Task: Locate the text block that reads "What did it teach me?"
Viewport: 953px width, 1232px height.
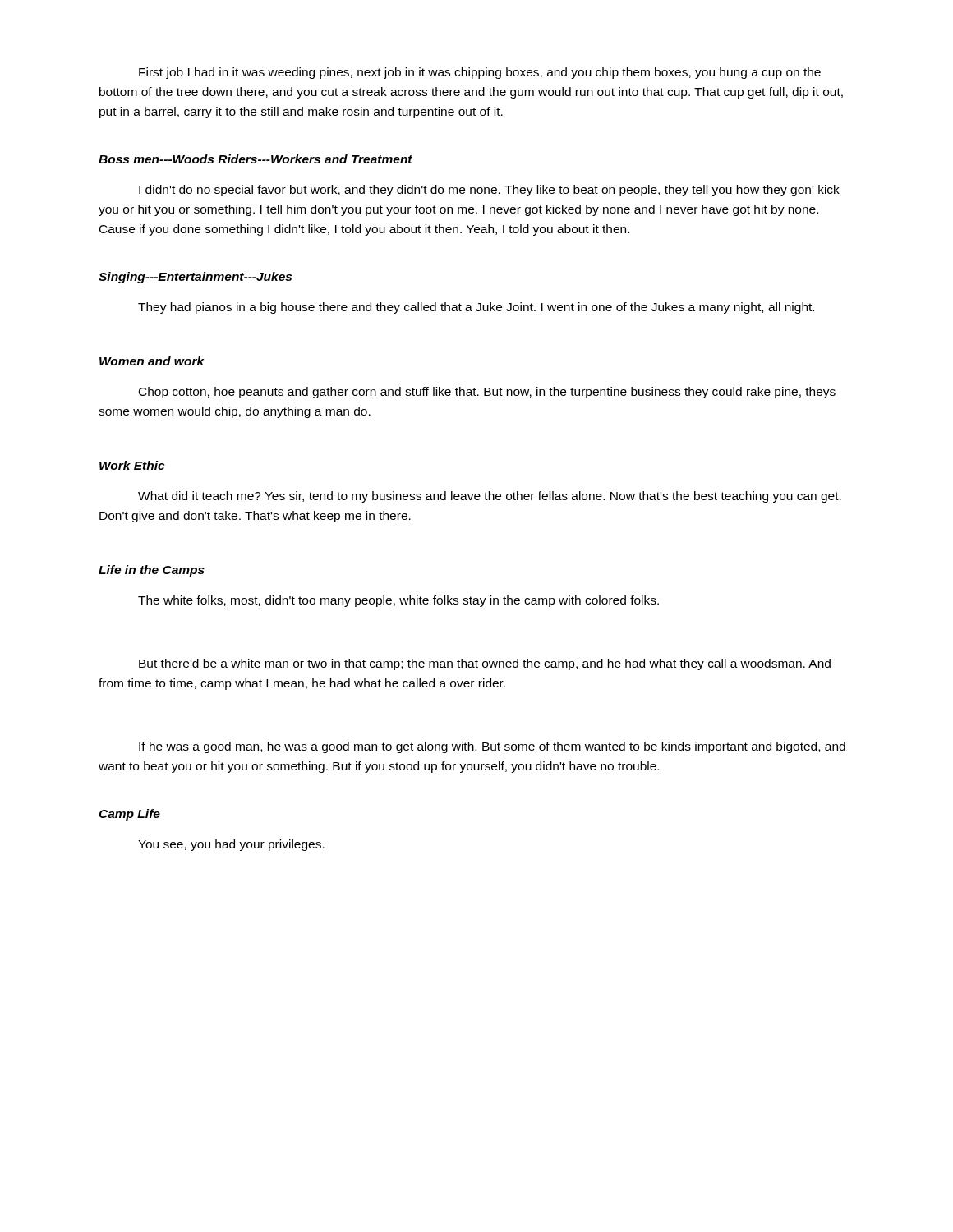Action: click(x=476, y=506)
